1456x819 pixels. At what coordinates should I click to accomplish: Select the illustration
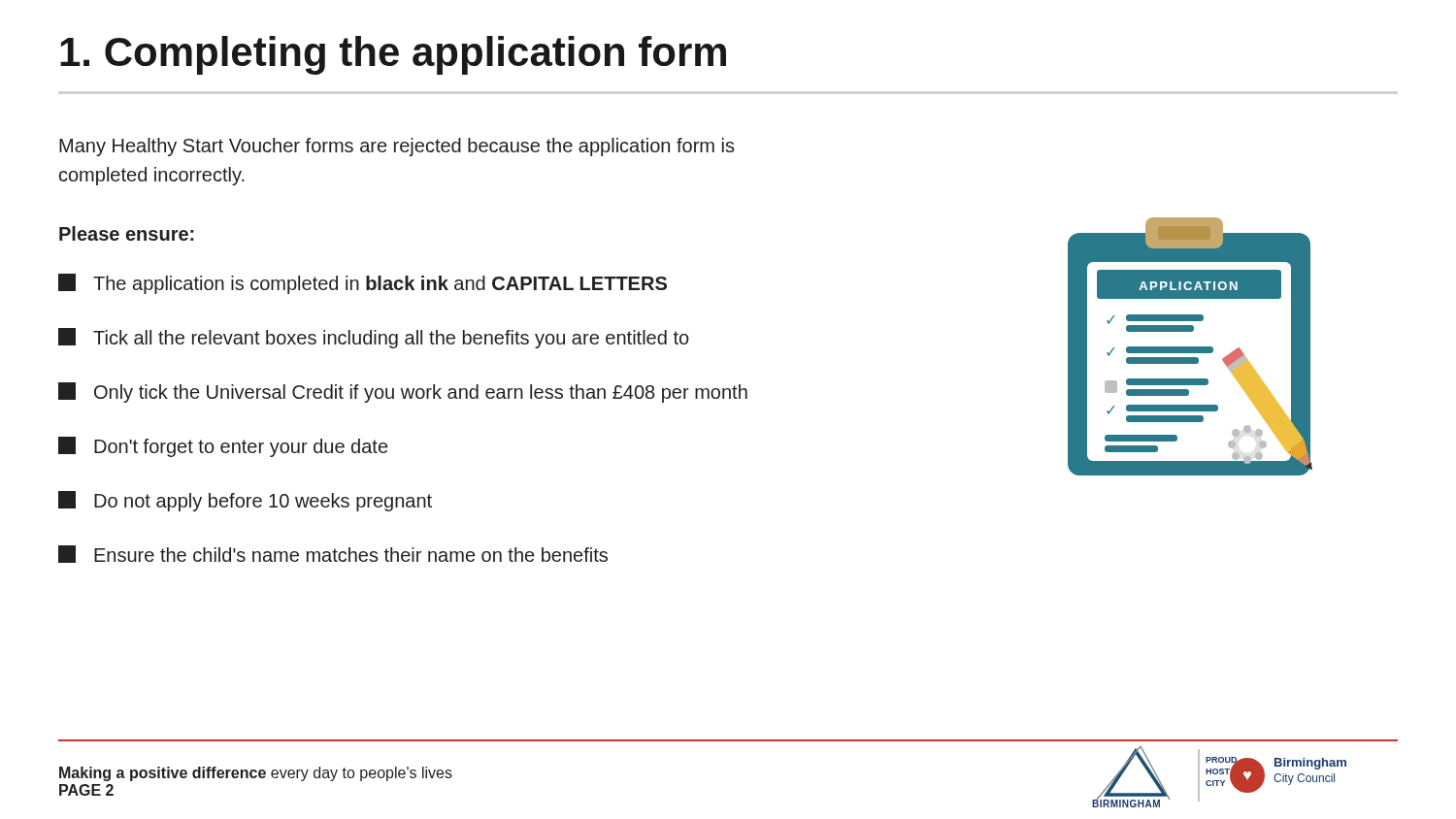point(1204,345)
